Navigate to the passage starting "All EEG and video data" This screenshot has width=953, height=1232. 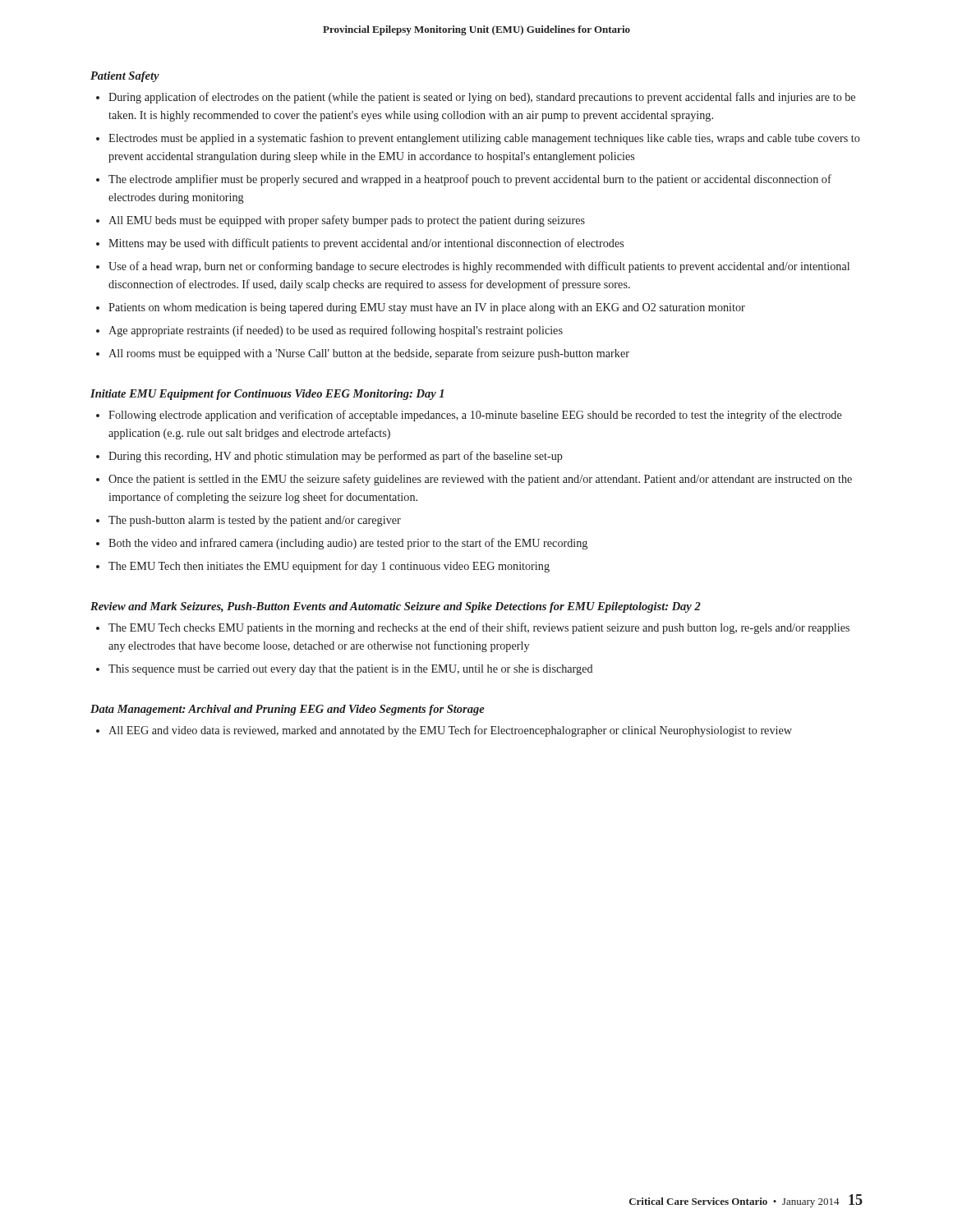pos(450,730)
